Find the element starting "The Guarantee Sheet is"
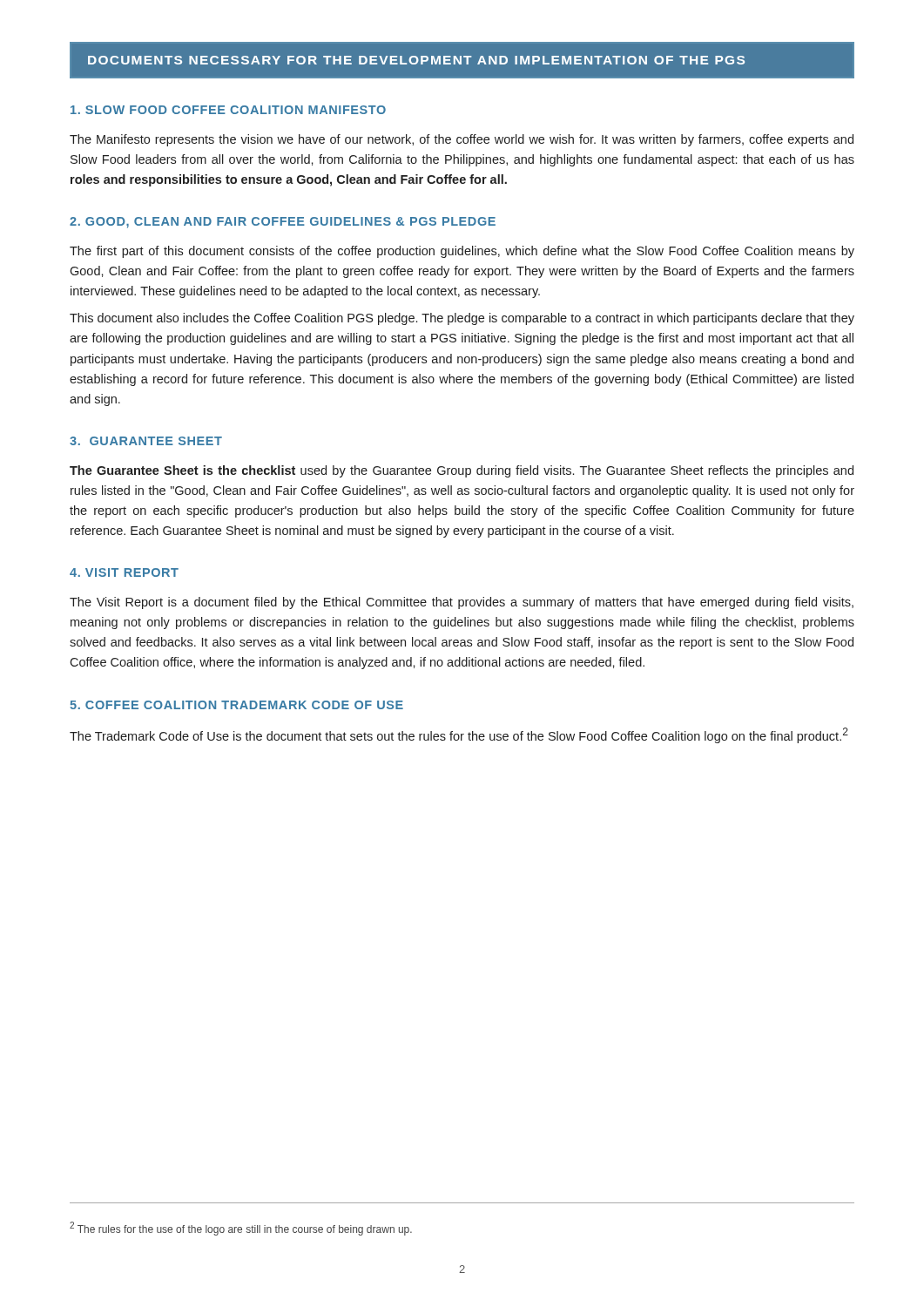Viewport: 924px width, 1307px height. pos(462,501)
